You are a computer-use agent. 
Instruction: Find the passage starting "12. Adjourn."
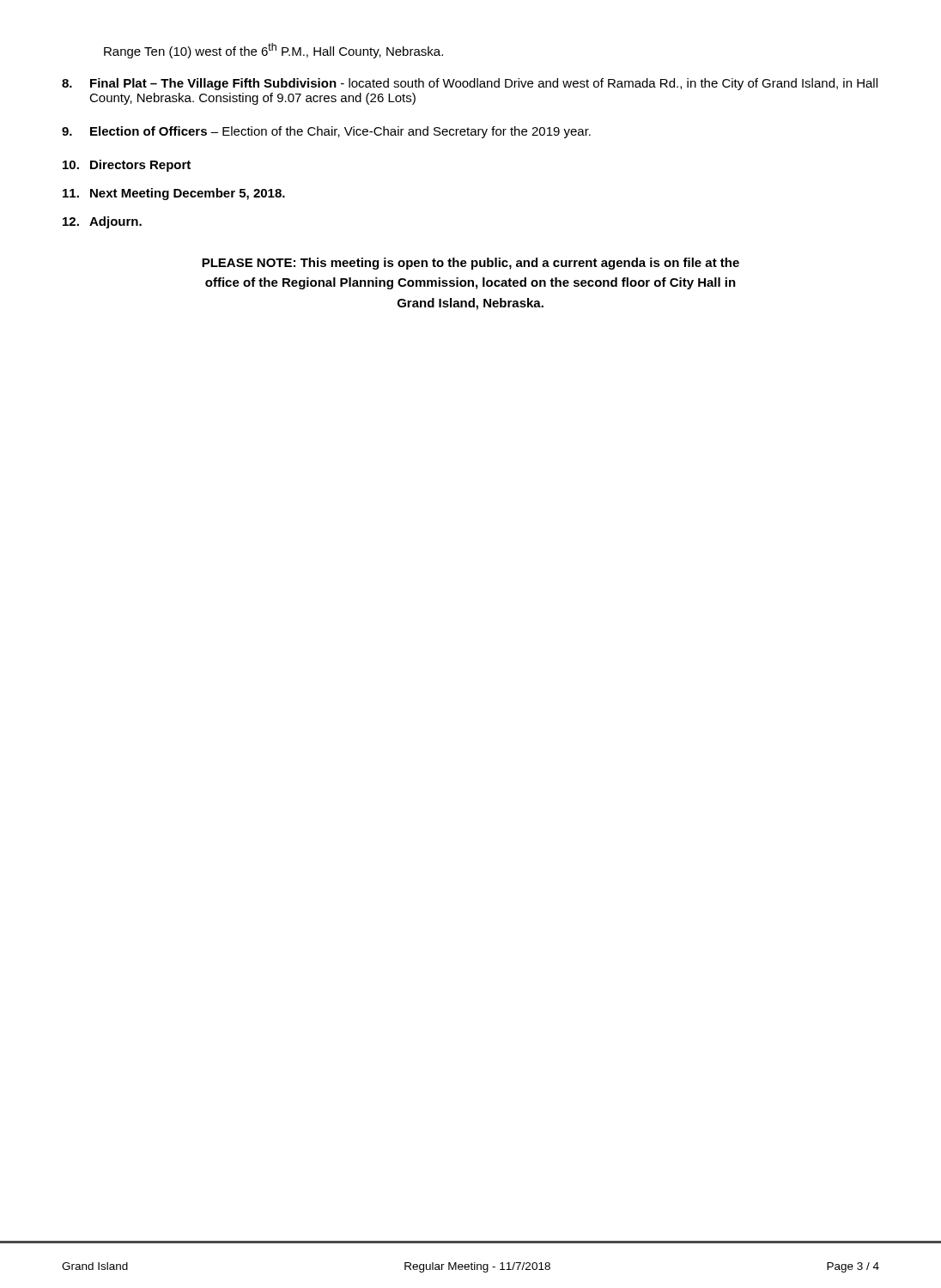[x=102, y=222]
